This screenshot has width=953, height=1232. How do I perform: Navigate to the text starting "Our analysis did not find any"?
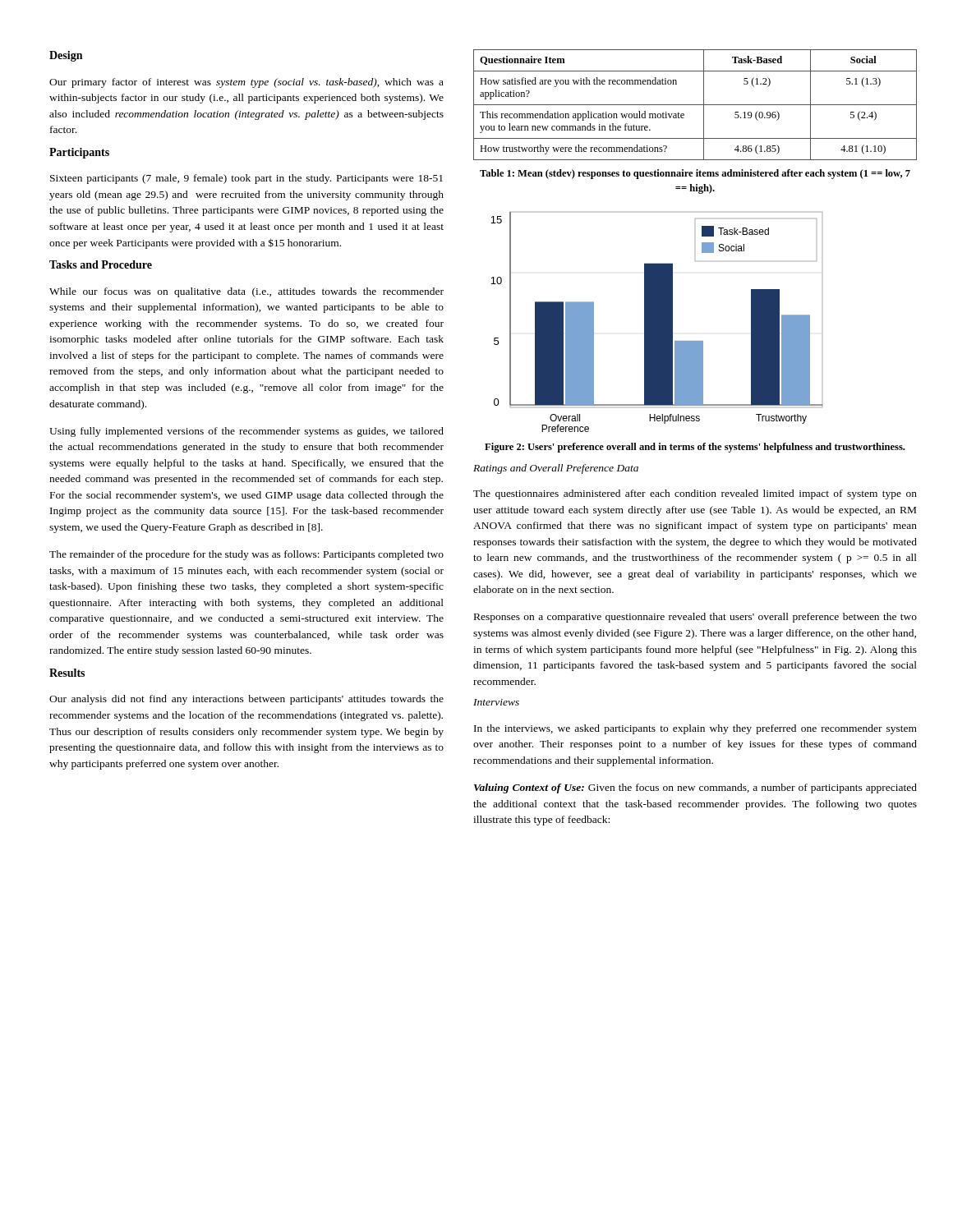click(x=246, y=731)
